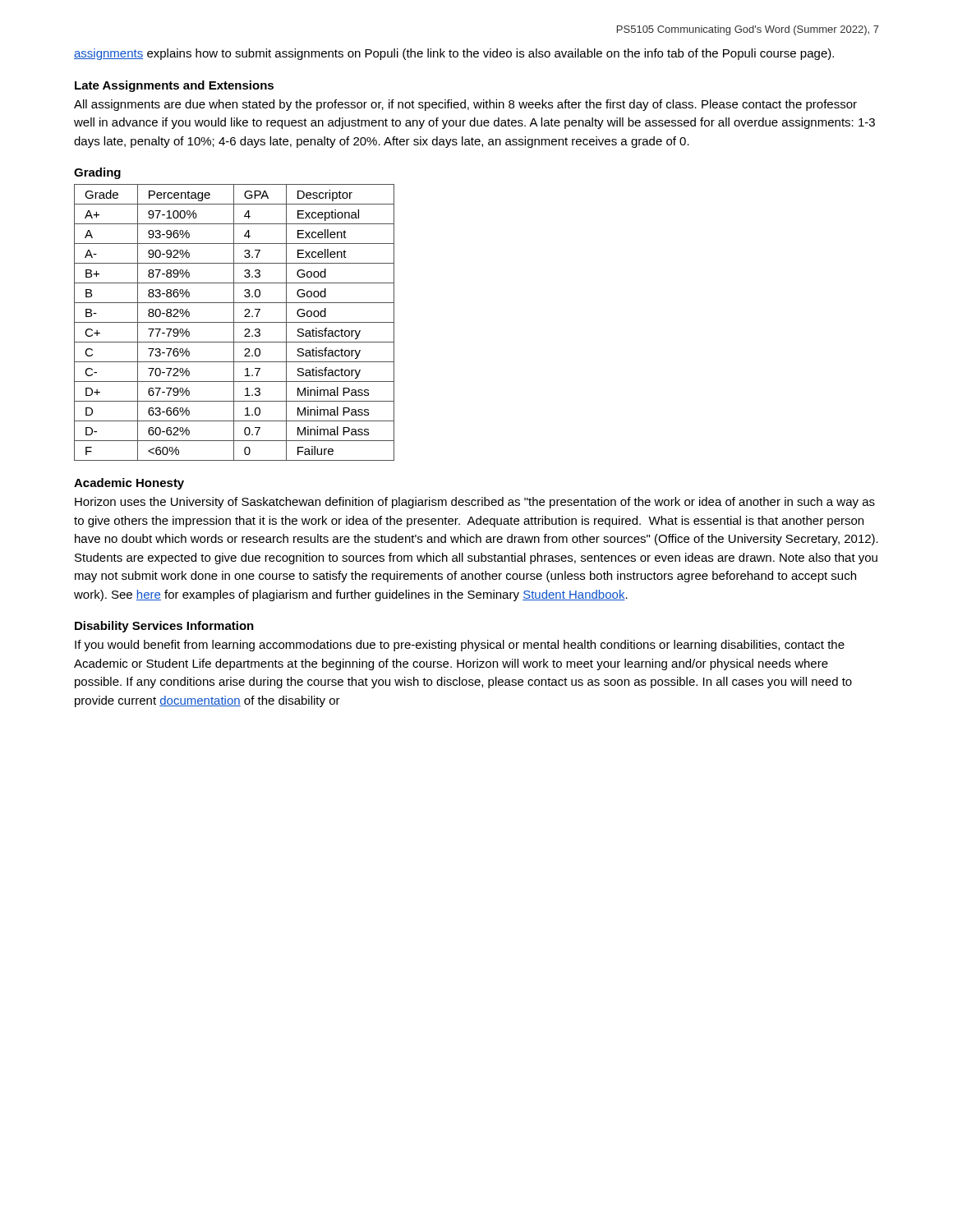Point to the element starting "Academic Honesty"
Image resolution: width=953 pixels, height=1232 pixels.
coord(129,483)
